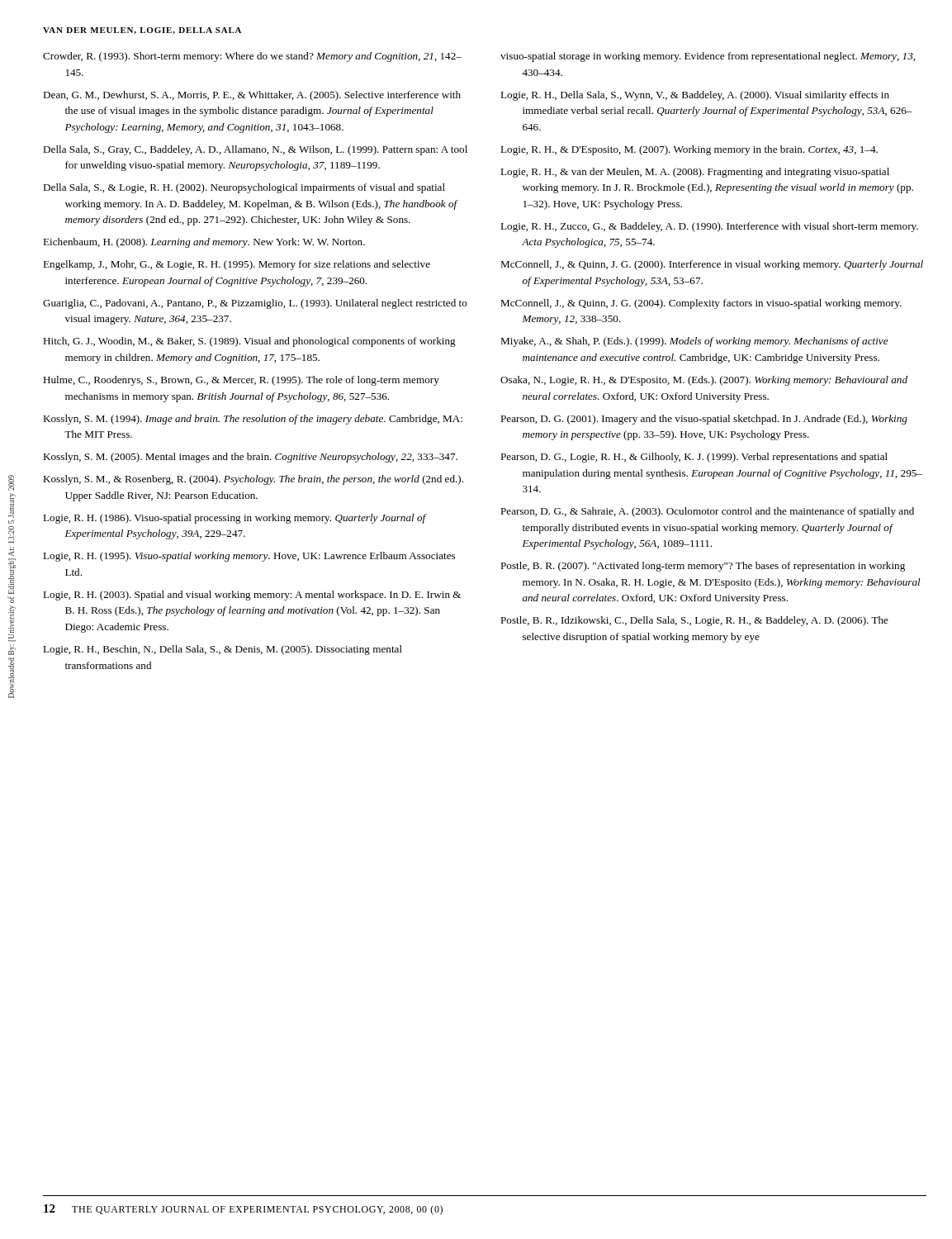The image size is (952, 1239).
Task: Locate the list item with the text "Logie, R. H. (1995). Visuo-spatial working memory."
Action: point(249,564)
